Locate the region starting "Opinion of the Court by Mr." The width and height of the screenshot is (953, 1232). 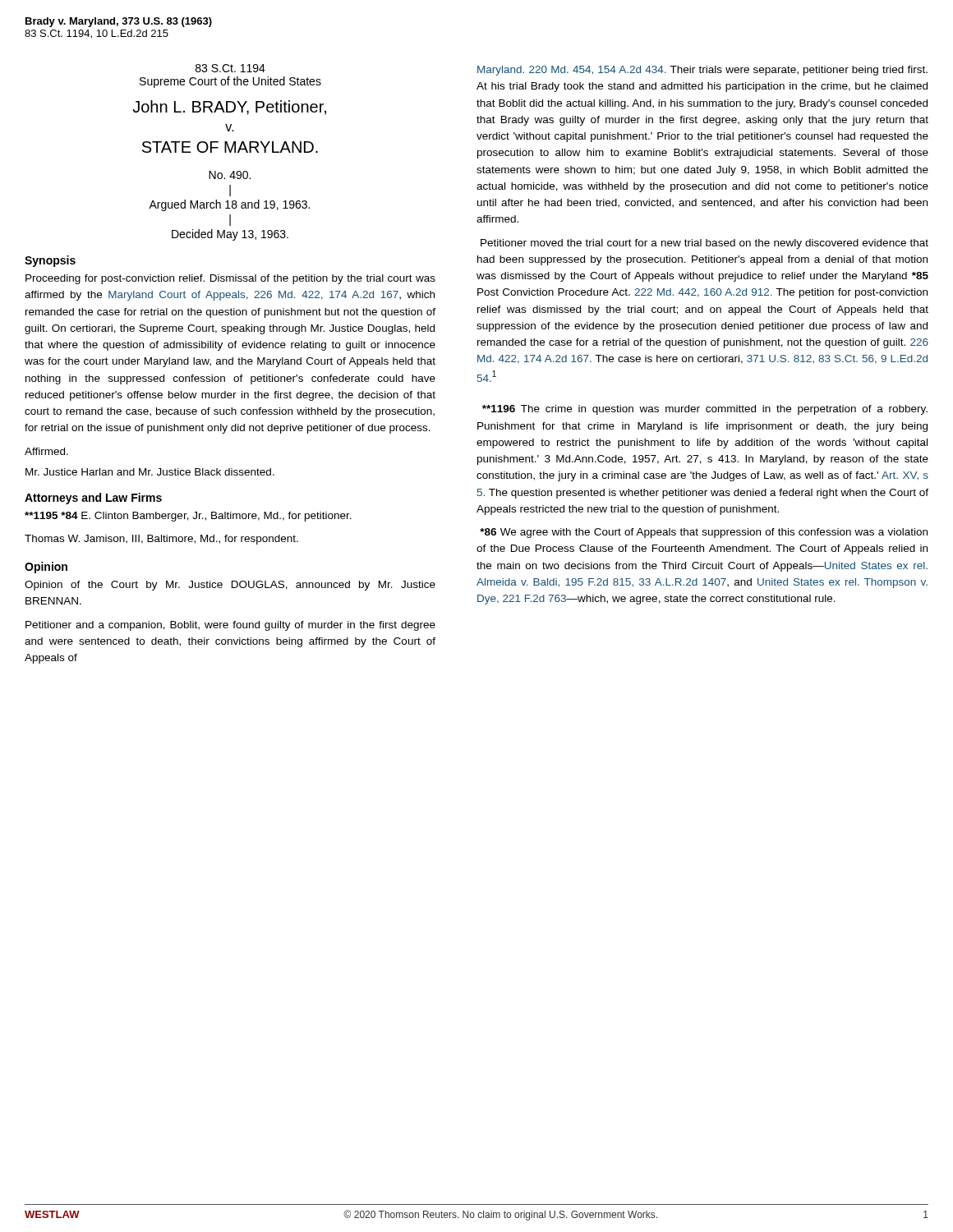tap(230, 593)
